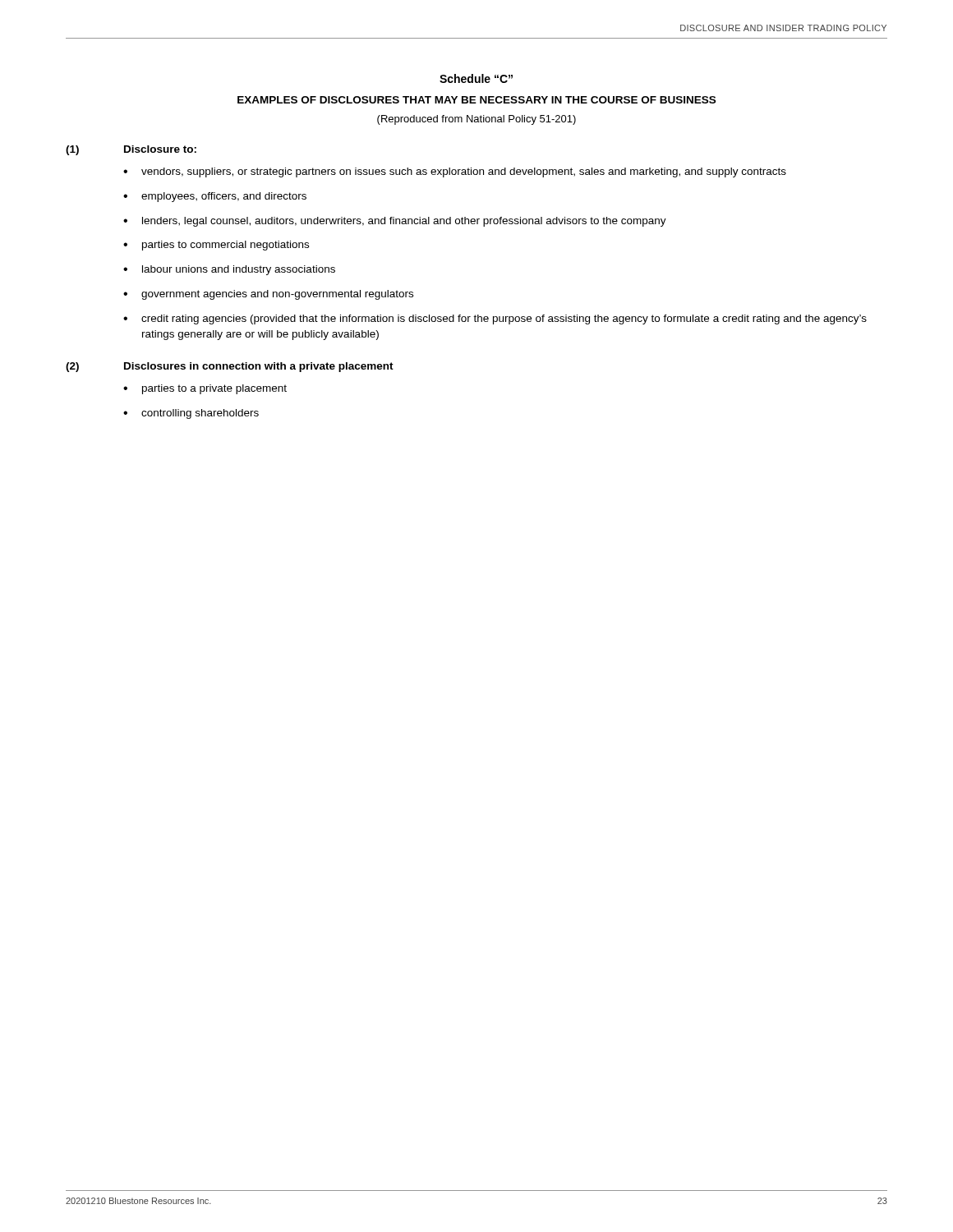Click on the list item containing "• parties to a private placement"
Viewport: 953px width, 1232px height.
point(205,389)
